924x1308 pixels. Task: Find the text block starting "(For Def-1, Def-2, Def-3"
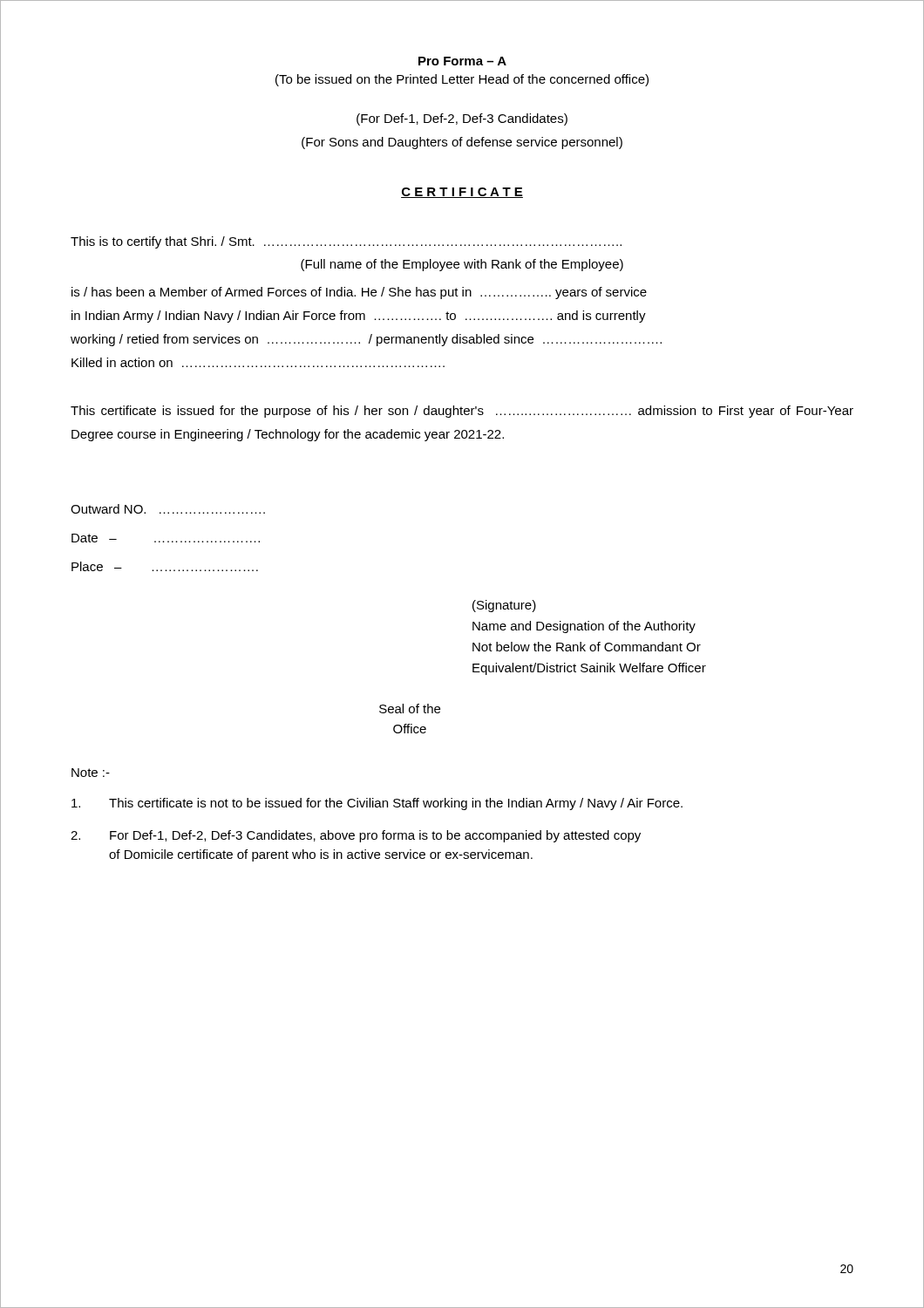pyautogui.click(x=462, y=118)
